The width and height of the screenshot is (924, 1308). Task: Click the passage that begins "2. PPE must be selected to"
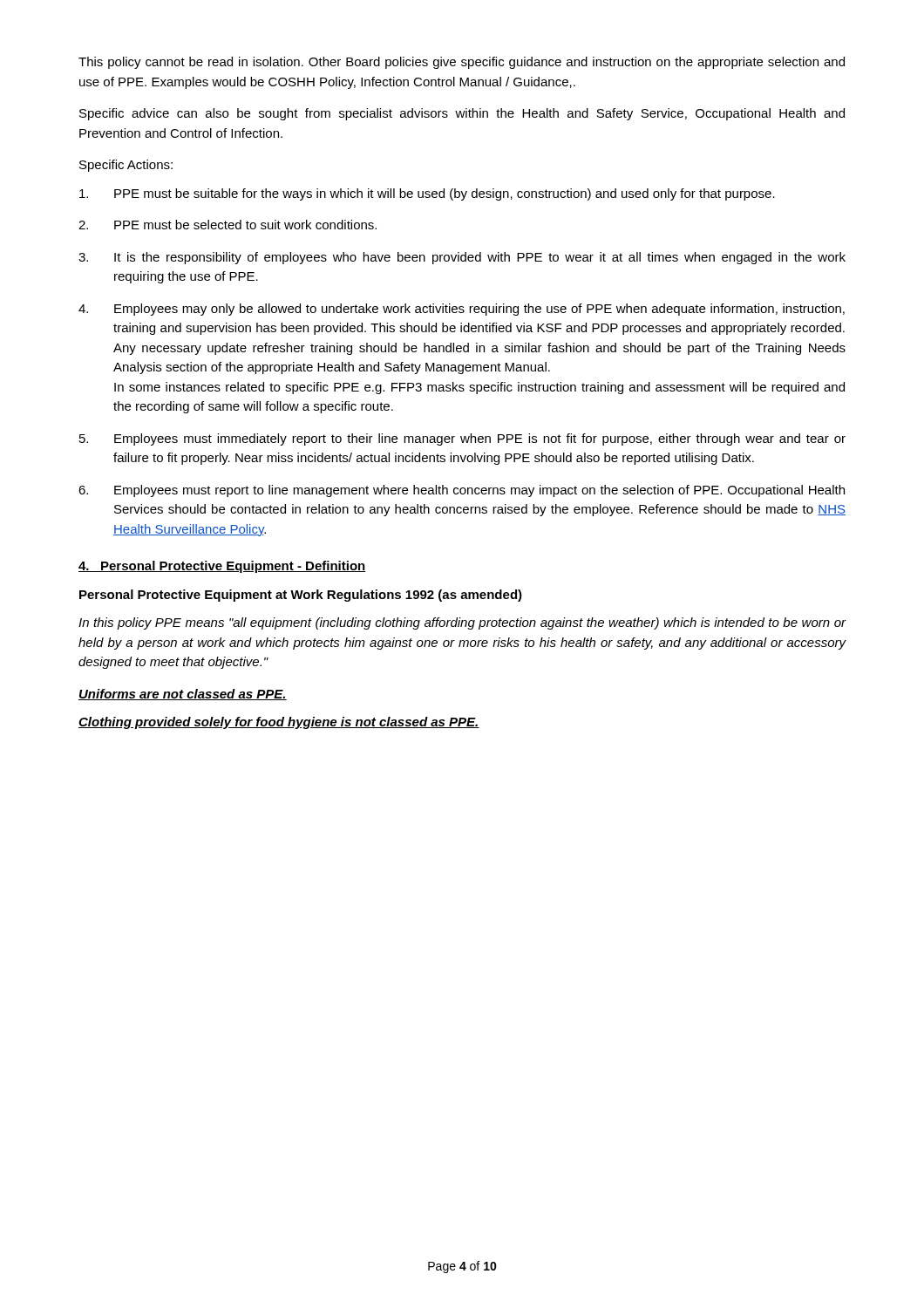tap(228, 225)
